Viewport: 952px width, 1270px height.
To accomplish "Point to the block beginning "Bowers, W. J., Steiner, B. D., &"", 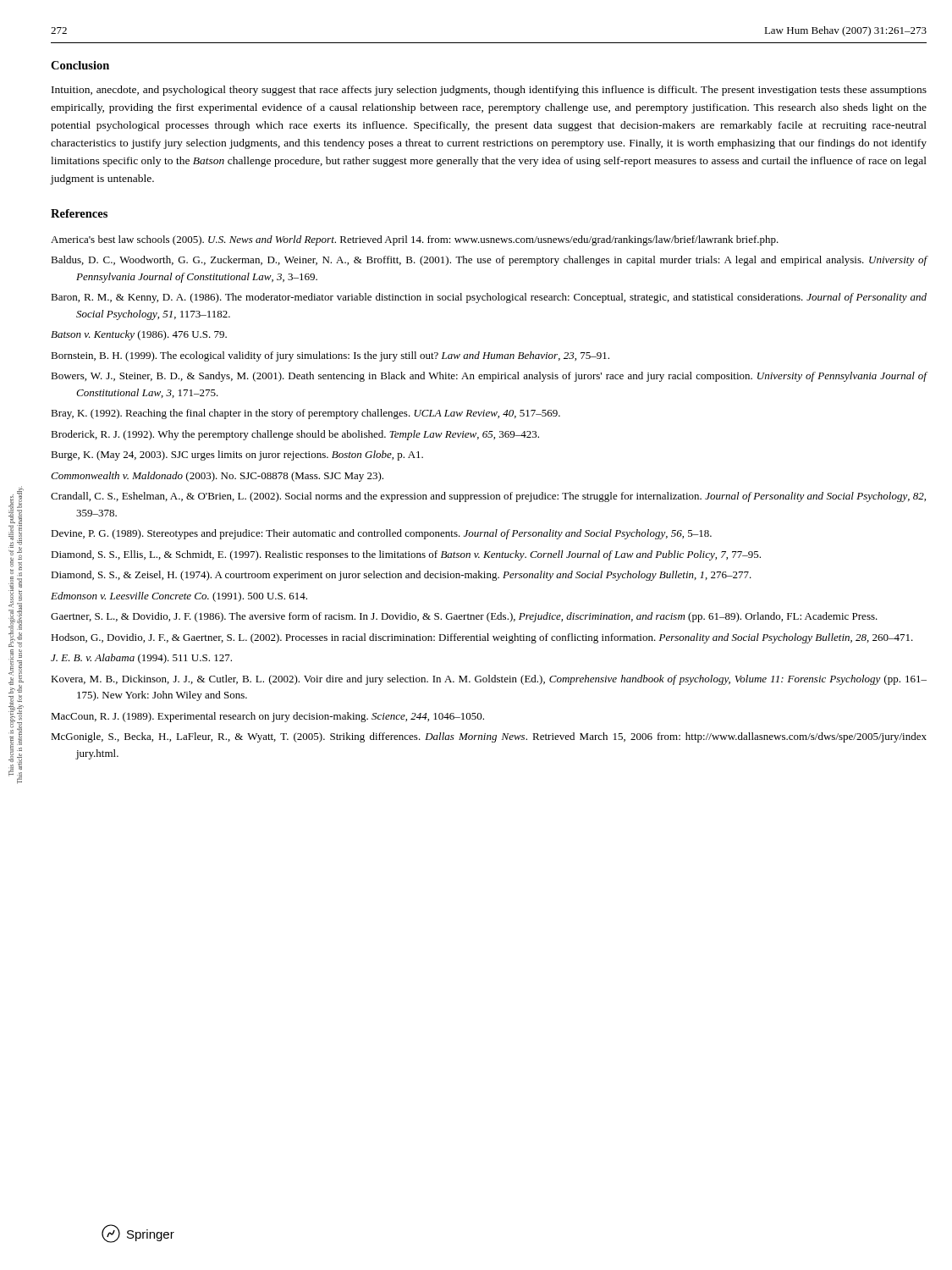I will click(x=489, y=384).
